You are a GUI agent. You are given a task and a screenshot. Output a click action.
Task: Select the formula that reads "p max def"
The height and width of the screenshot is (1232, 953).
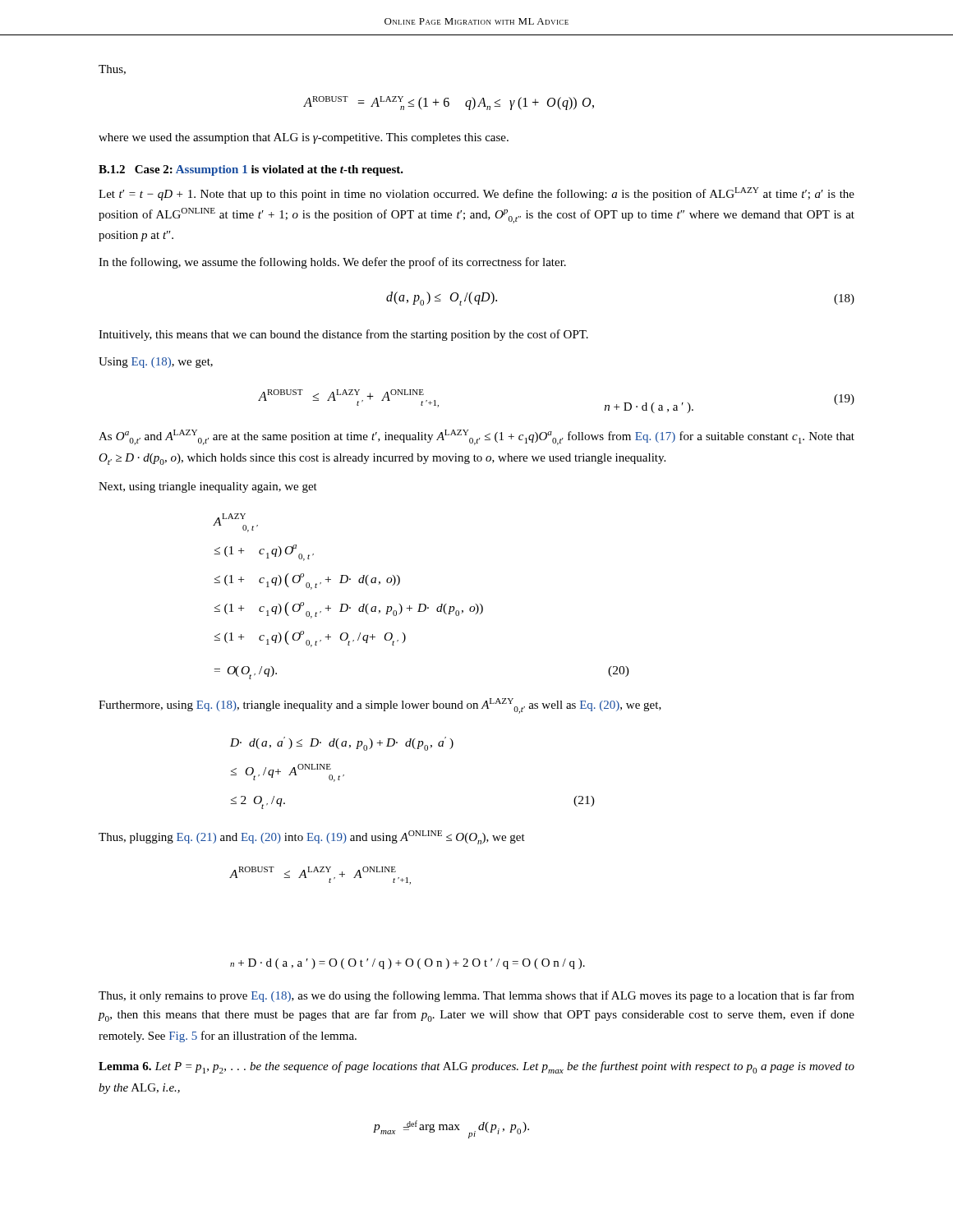[x=476, y=1127]
